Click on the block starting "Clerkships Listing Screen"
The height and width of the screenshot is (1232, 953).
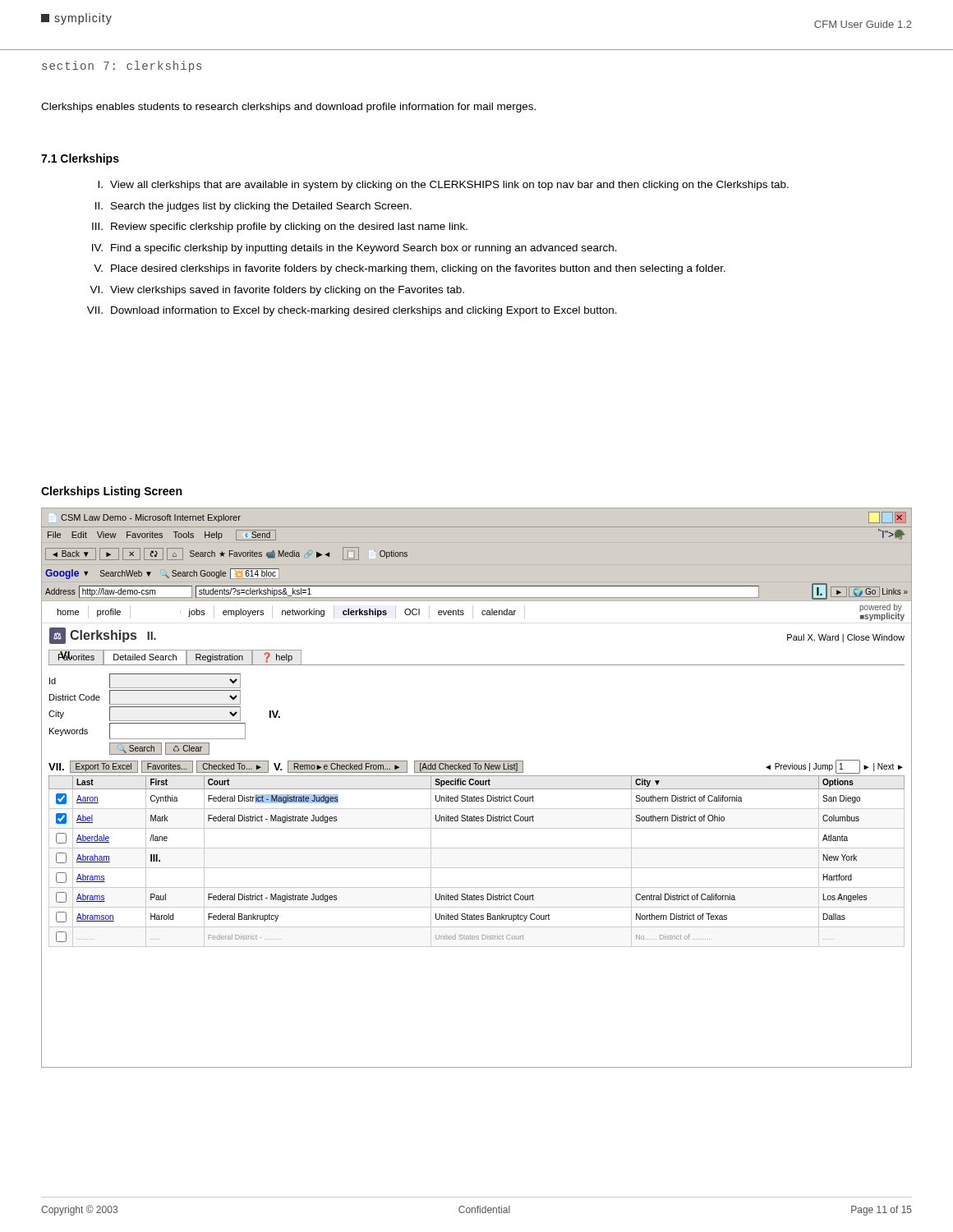[112, 491]
